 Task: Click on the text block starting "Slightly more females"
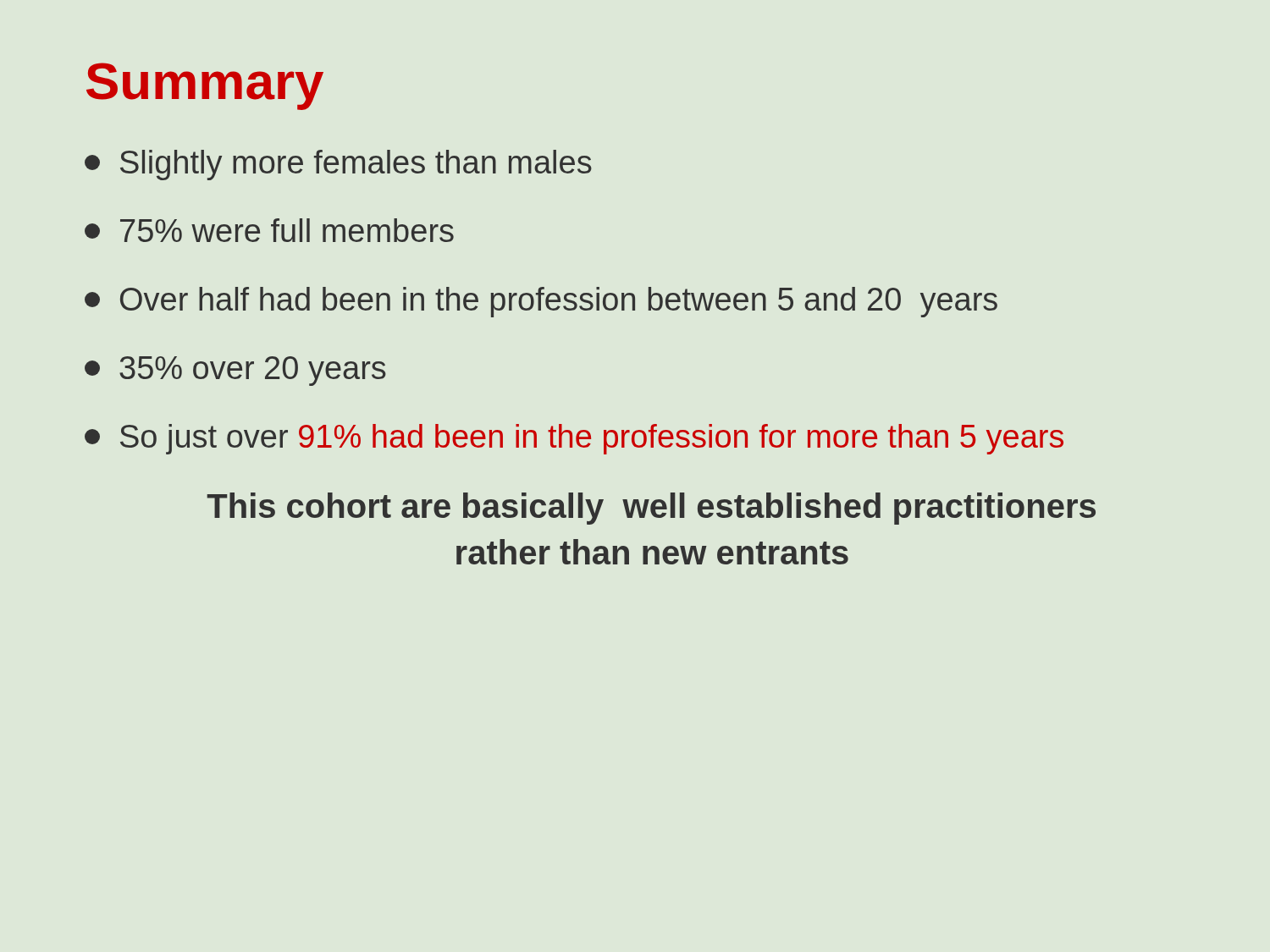click(339, 163)
